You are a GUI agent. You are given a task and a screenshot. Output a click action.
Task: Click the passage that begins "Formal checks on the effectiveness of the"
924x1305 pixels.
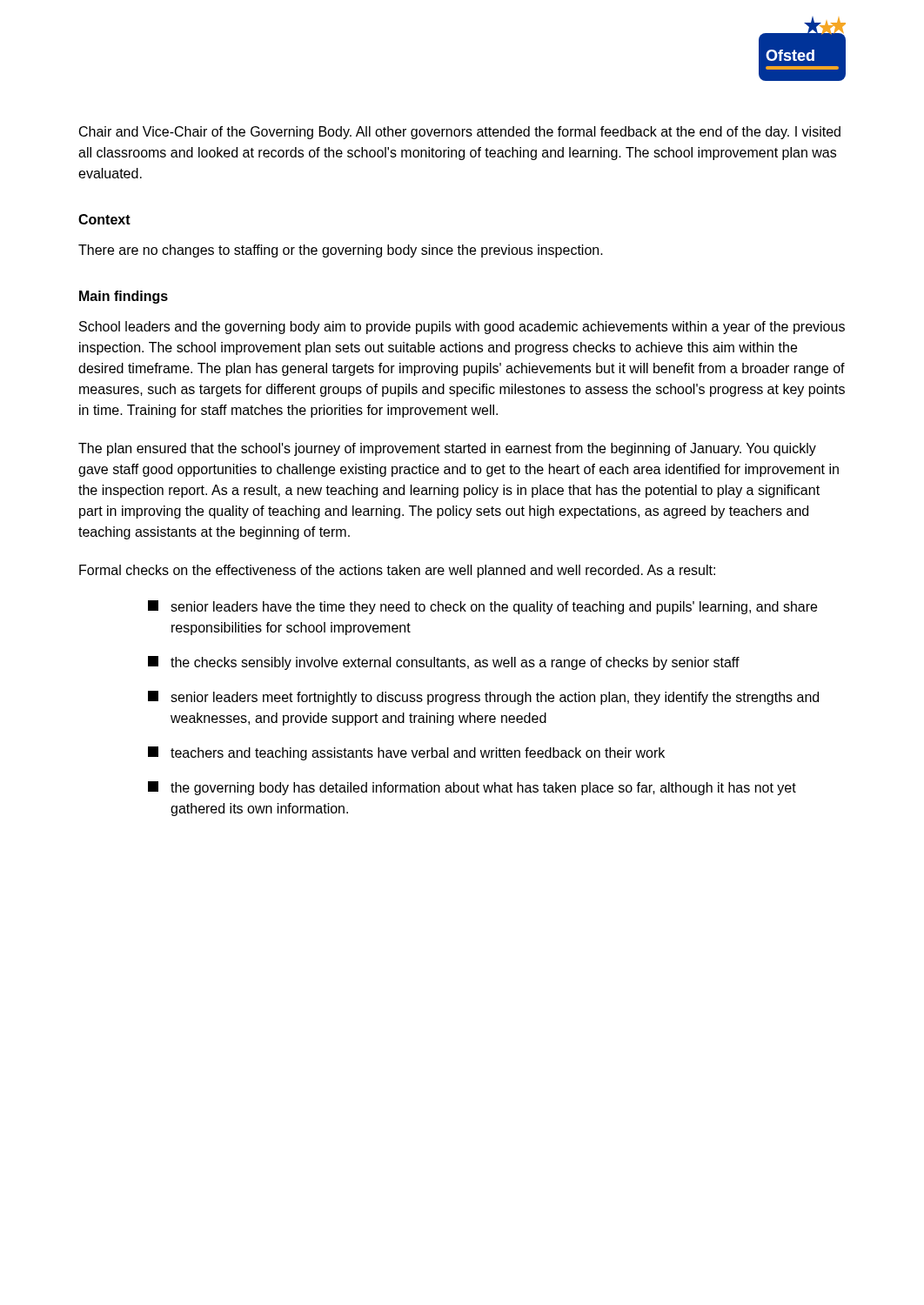pos(397,570)
